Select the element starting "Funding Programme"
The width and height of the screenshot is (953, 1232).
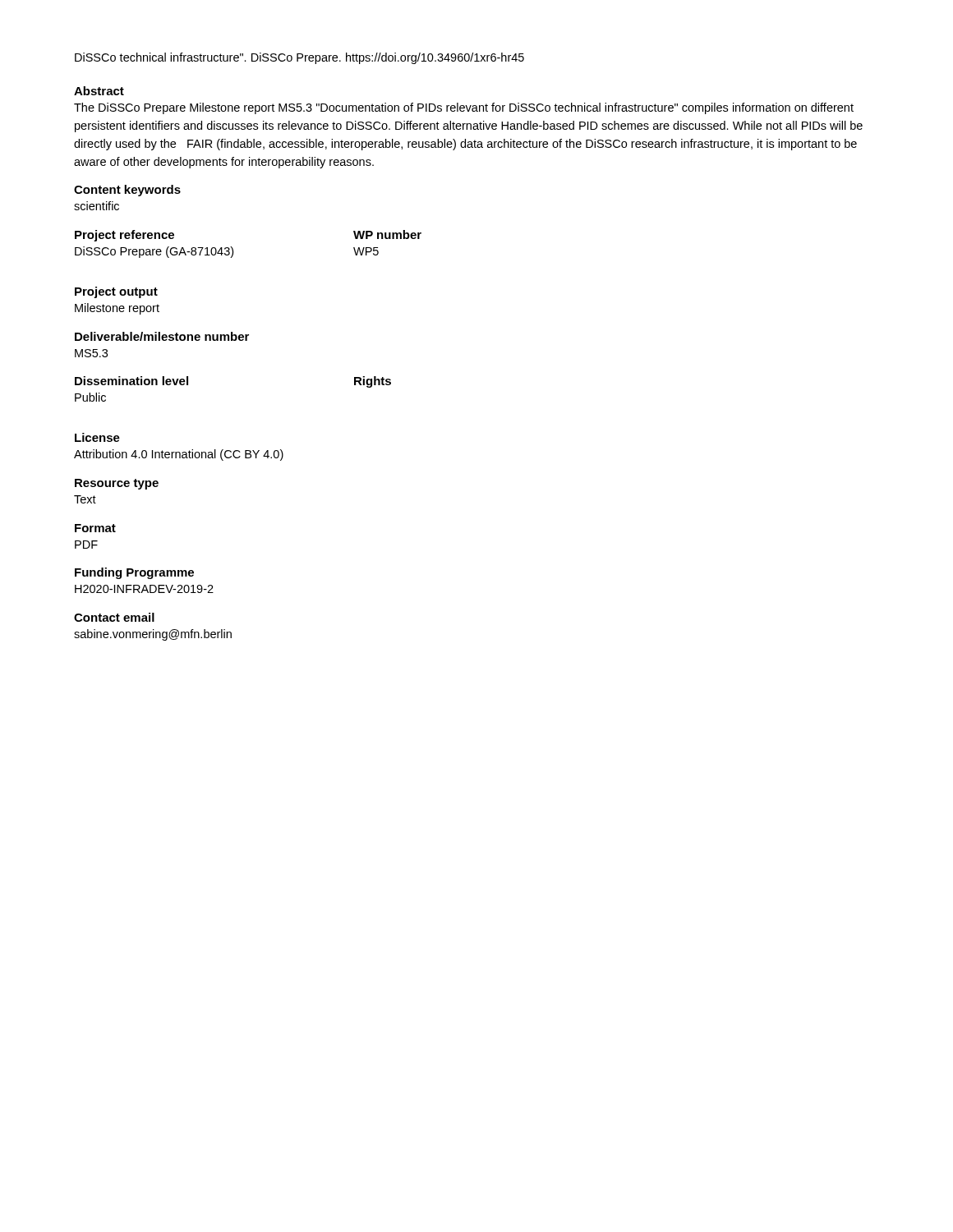click(x=134, y=572)
